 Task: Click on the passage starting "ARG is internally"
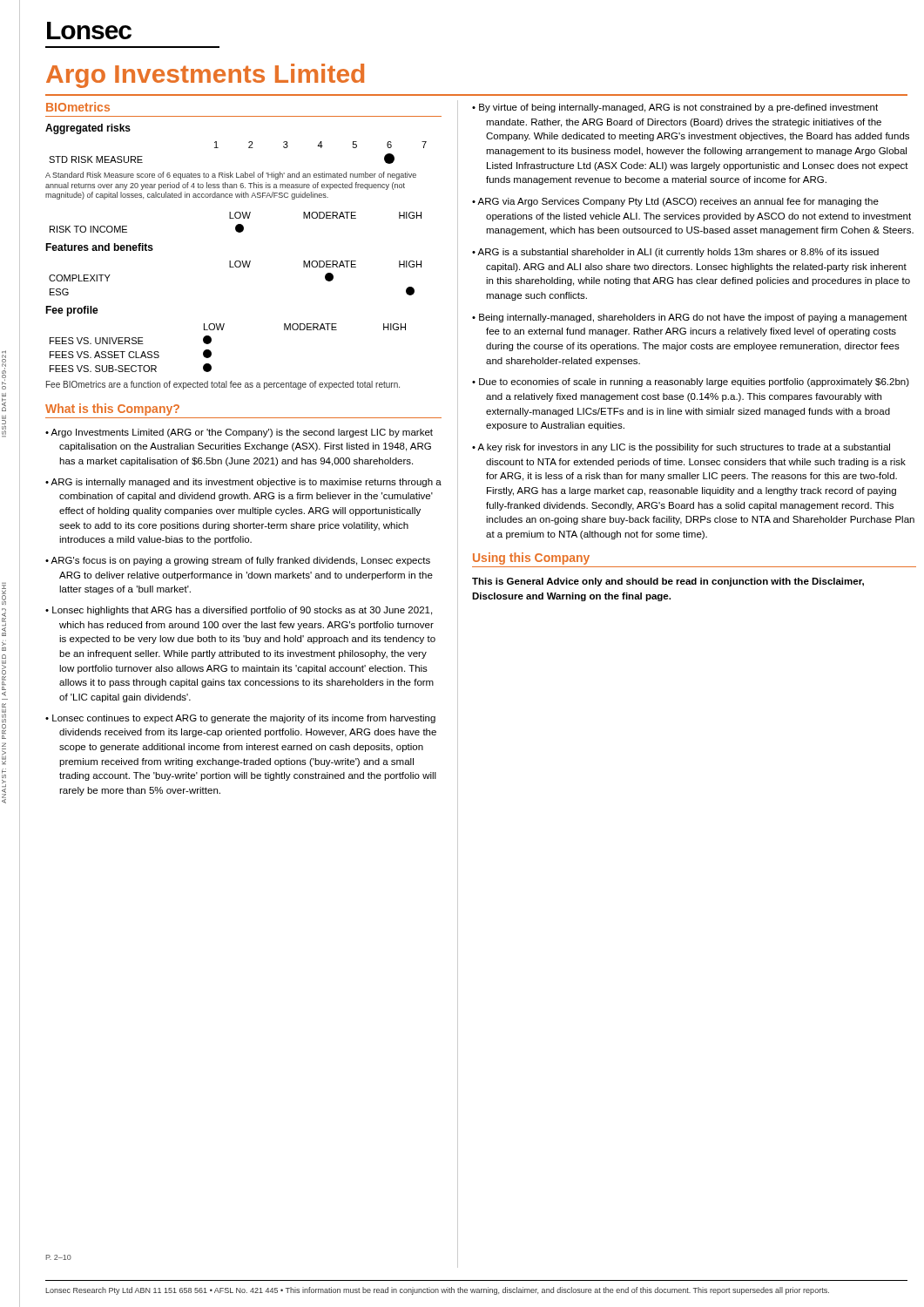pyautogui.click(x=246, y=511)
